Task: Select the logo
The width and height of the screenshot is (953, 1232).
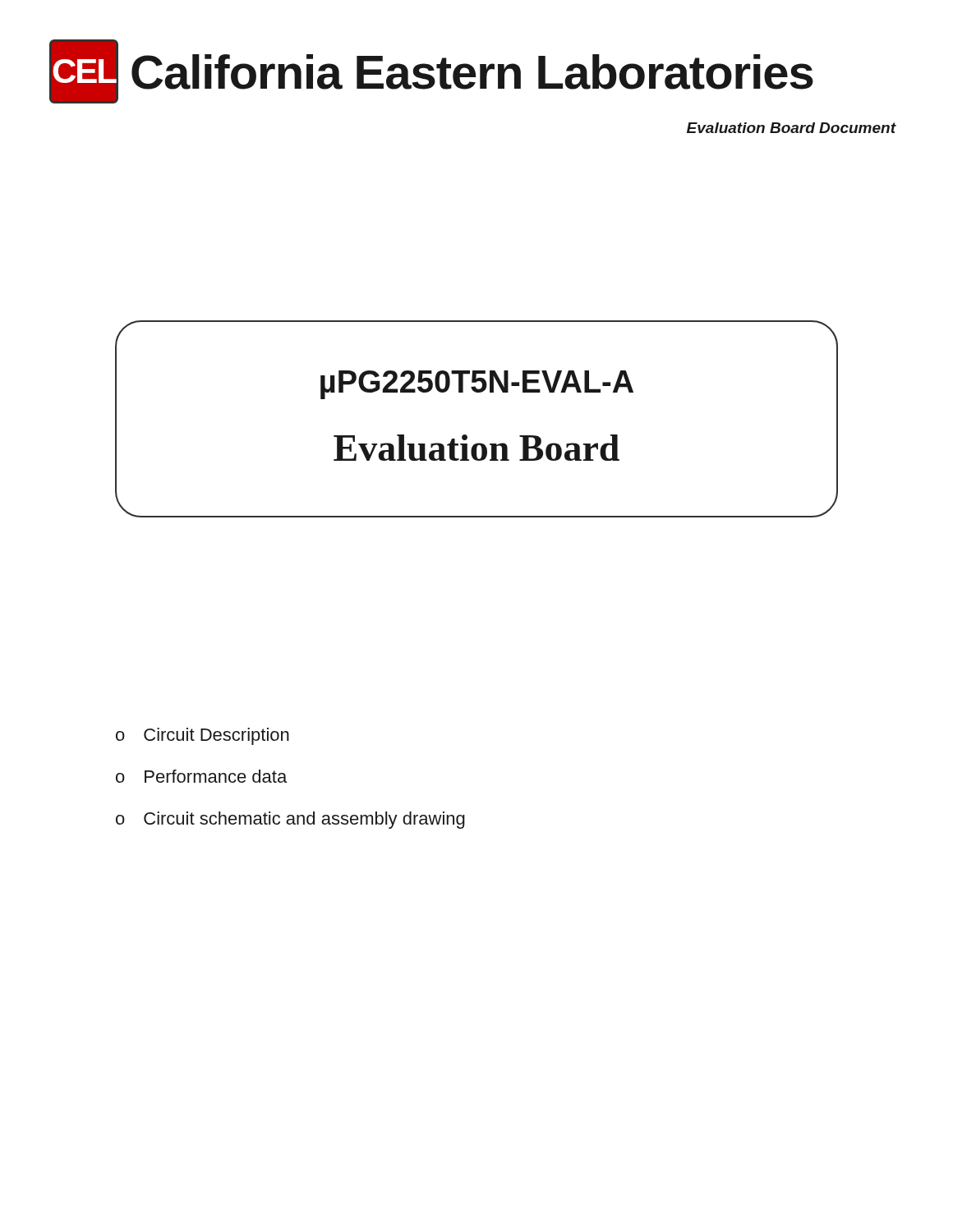Action: 432,71
